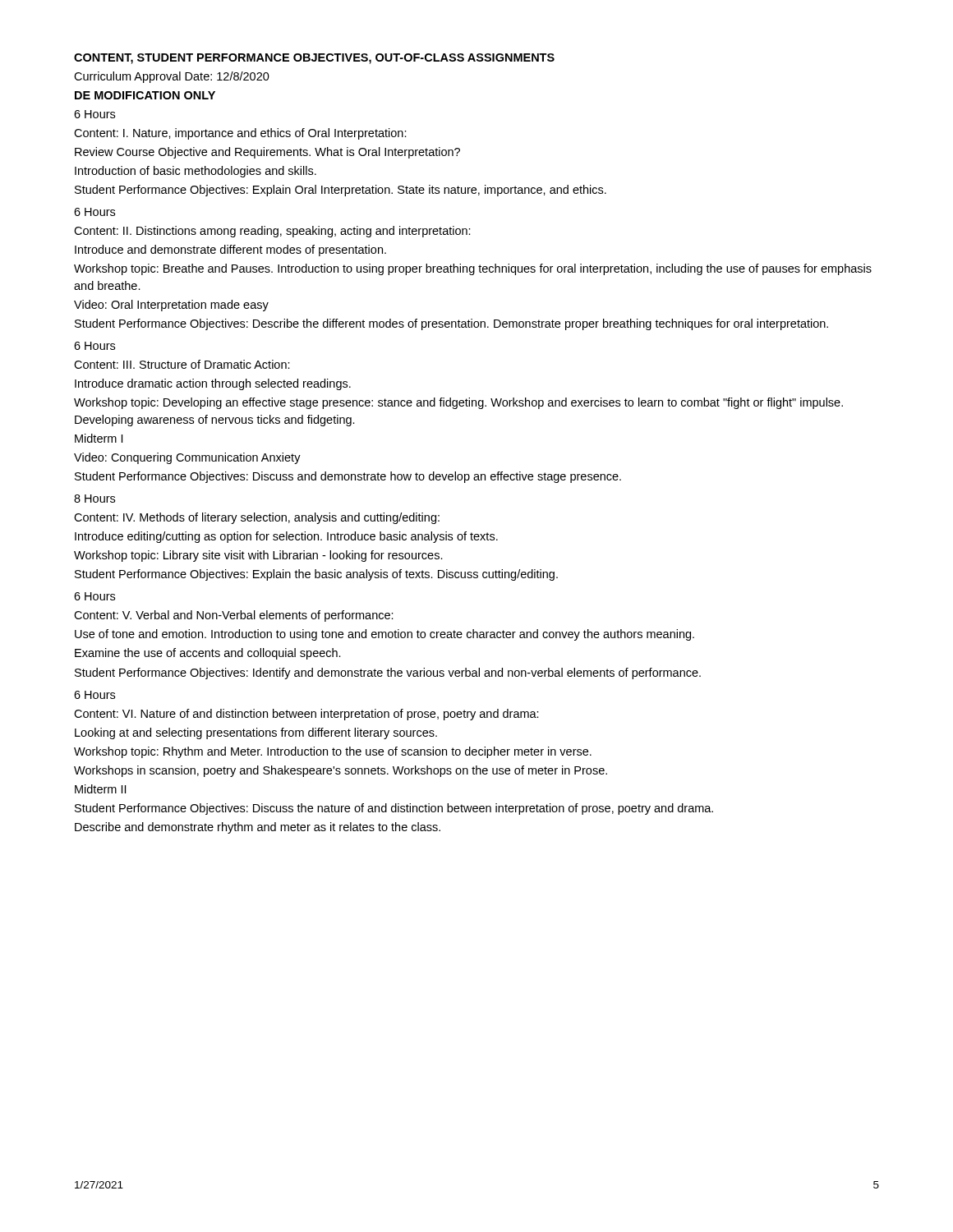Click on the text starting "Describe and demonstrate"
This screenshot has height=1232, width=953.
(x=258, y=828)
